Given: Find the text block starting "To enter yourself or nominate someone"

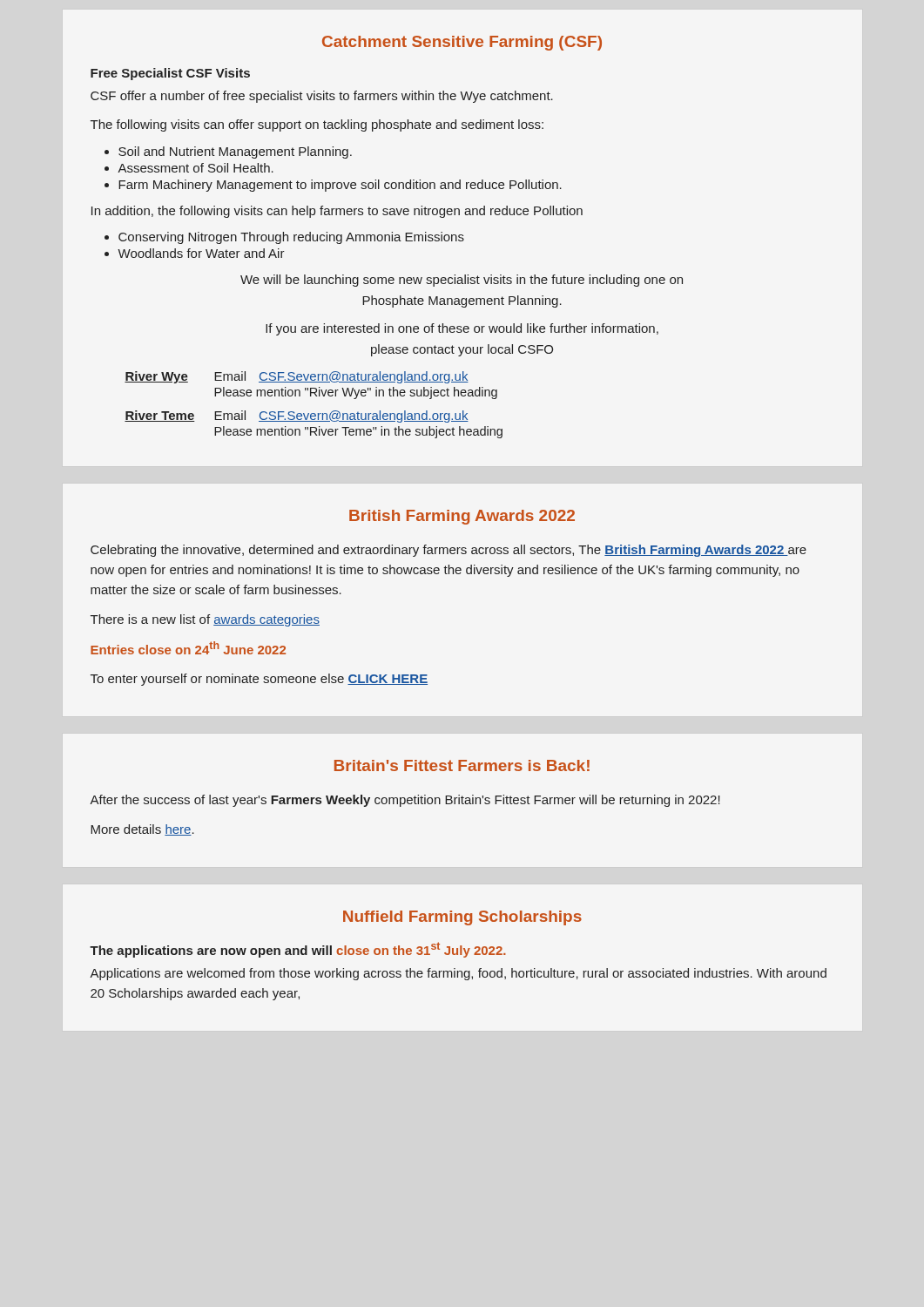Looking at the screenshot, I should pos(259,680).
